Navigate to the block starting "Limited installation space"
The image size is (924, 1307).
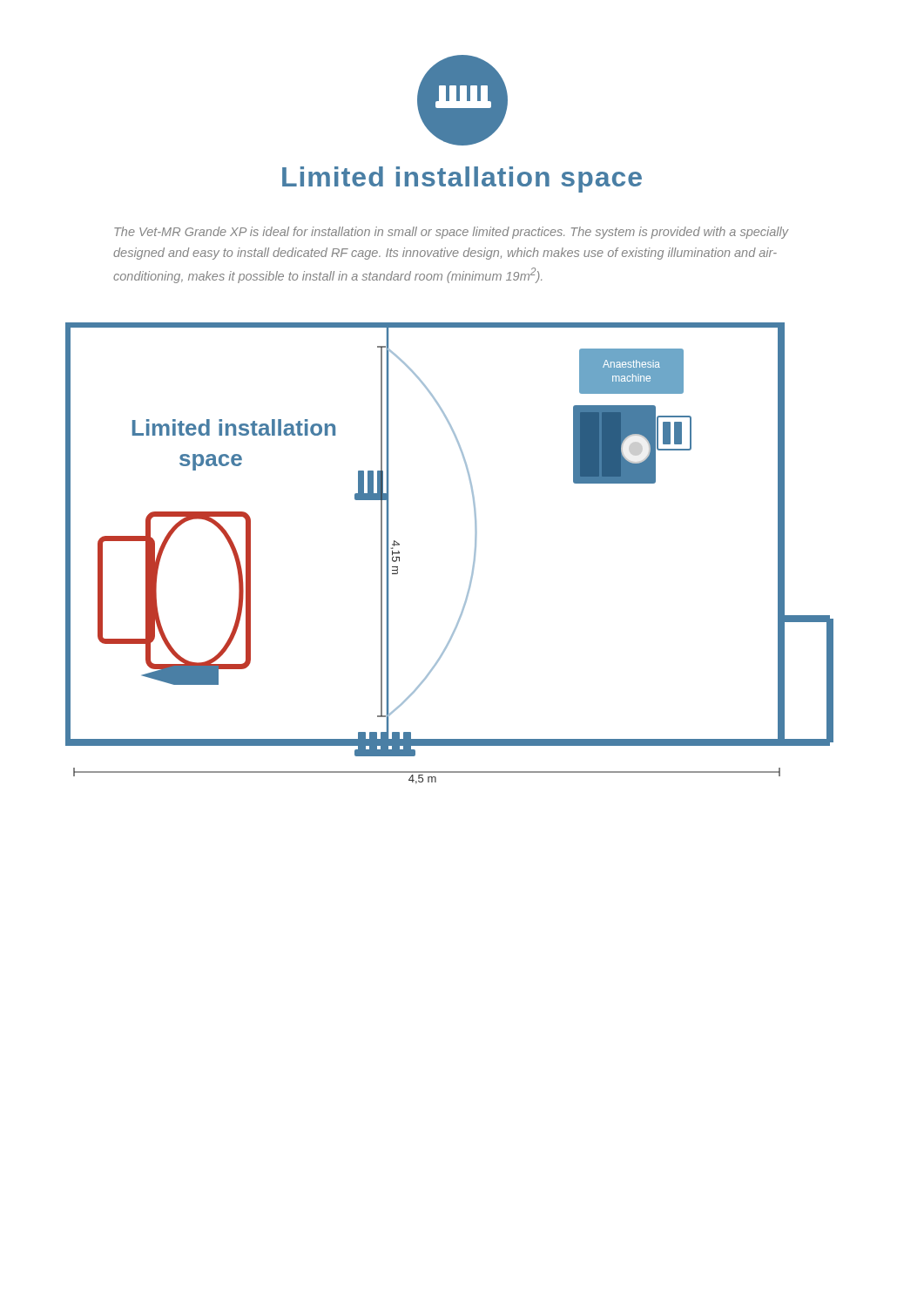(x=462, y=177)
